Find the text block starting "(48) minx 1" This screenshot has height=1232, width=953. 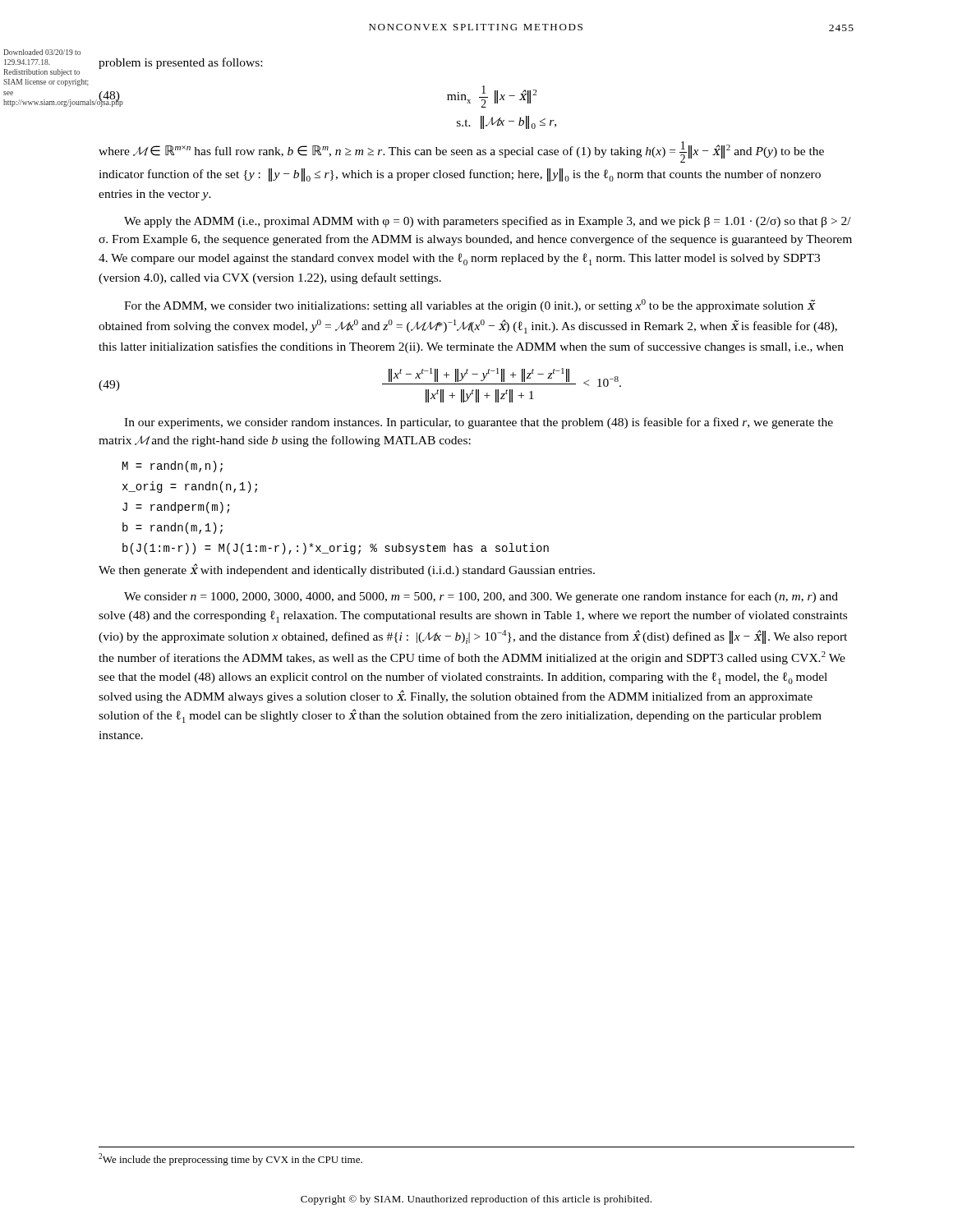pyautogui.click(x=476, y=107)
